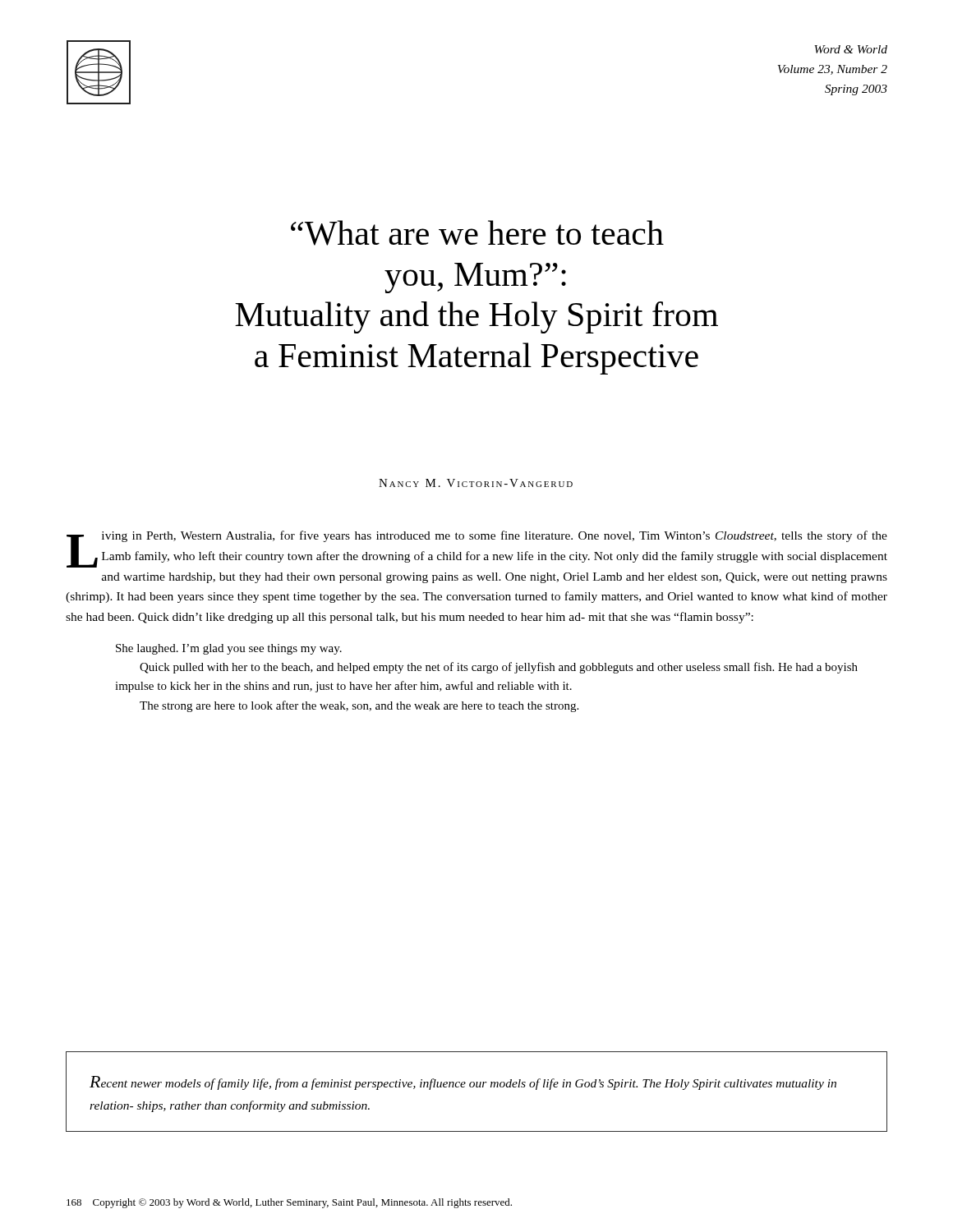The width and height of the screenshot is (953, 1232).
Task: Locate the text starting "Living in Perth, Western Australia,"
Action: 476,621
